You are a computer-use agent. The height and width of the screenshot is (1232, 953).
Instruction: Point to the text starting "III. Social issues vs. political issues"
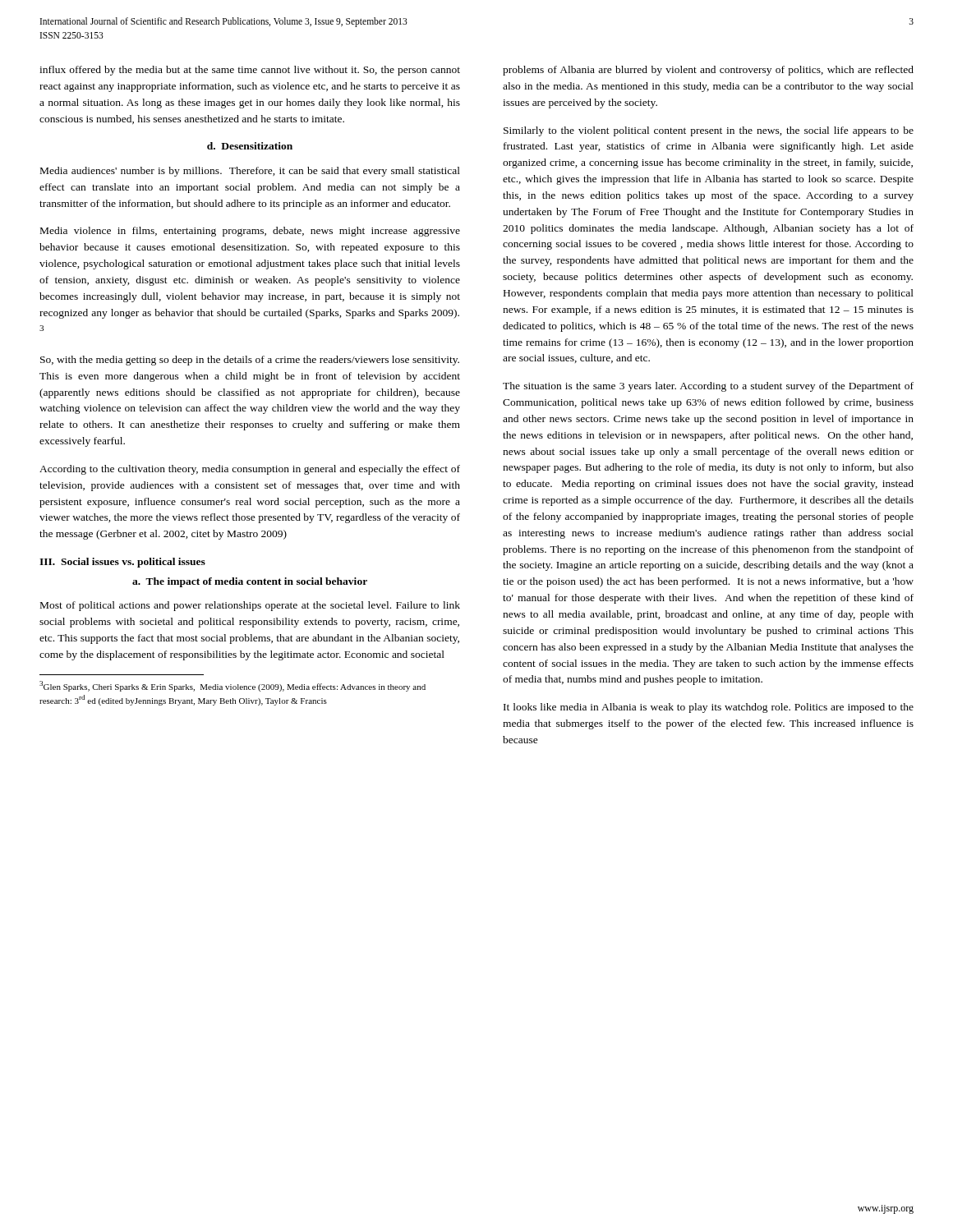(122, 562)
